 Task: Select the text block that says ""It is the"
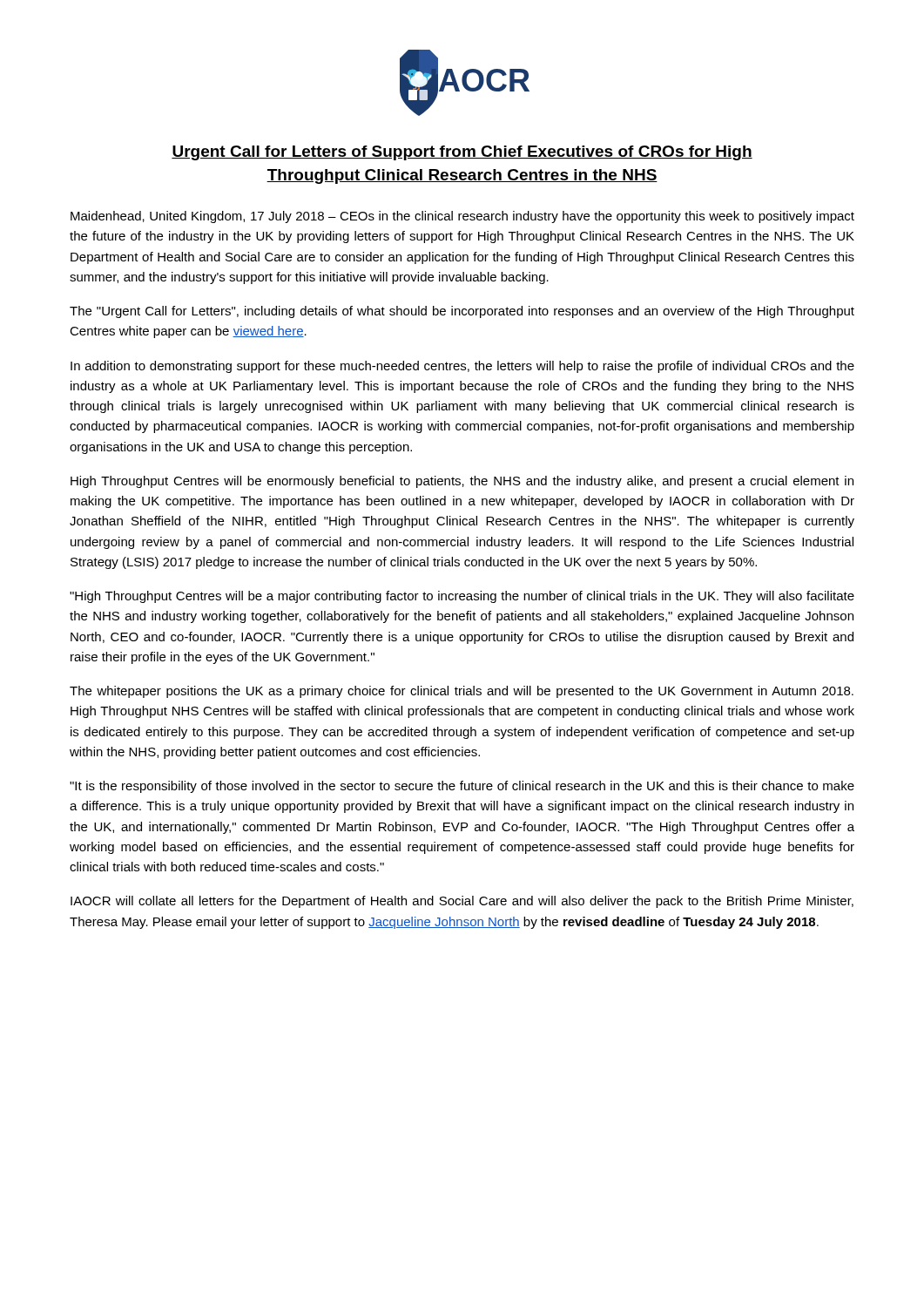(462, 826)
